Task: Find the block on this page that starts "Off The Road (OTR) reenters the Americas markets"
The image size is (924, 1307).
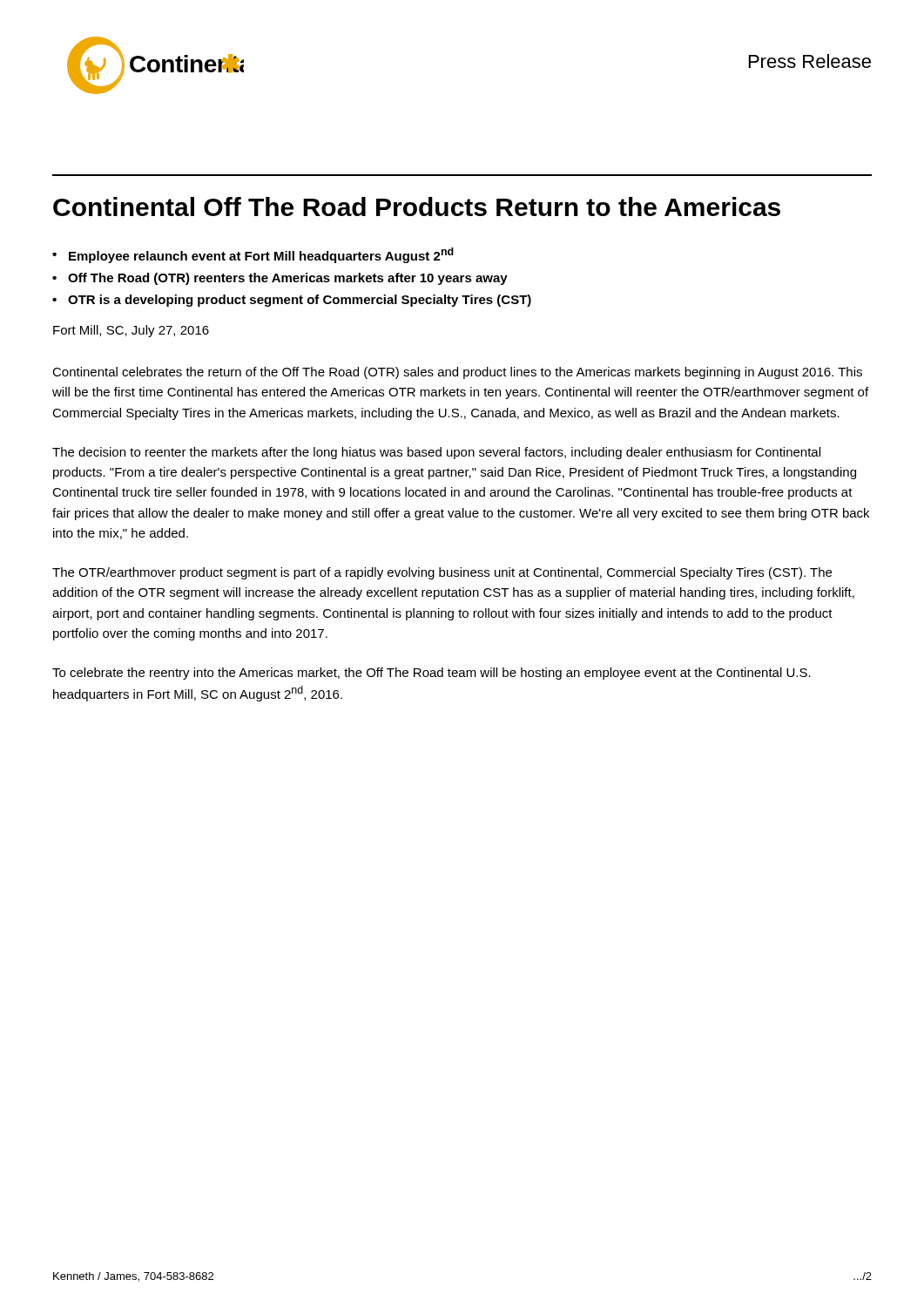Action: (x=288, y=278)
